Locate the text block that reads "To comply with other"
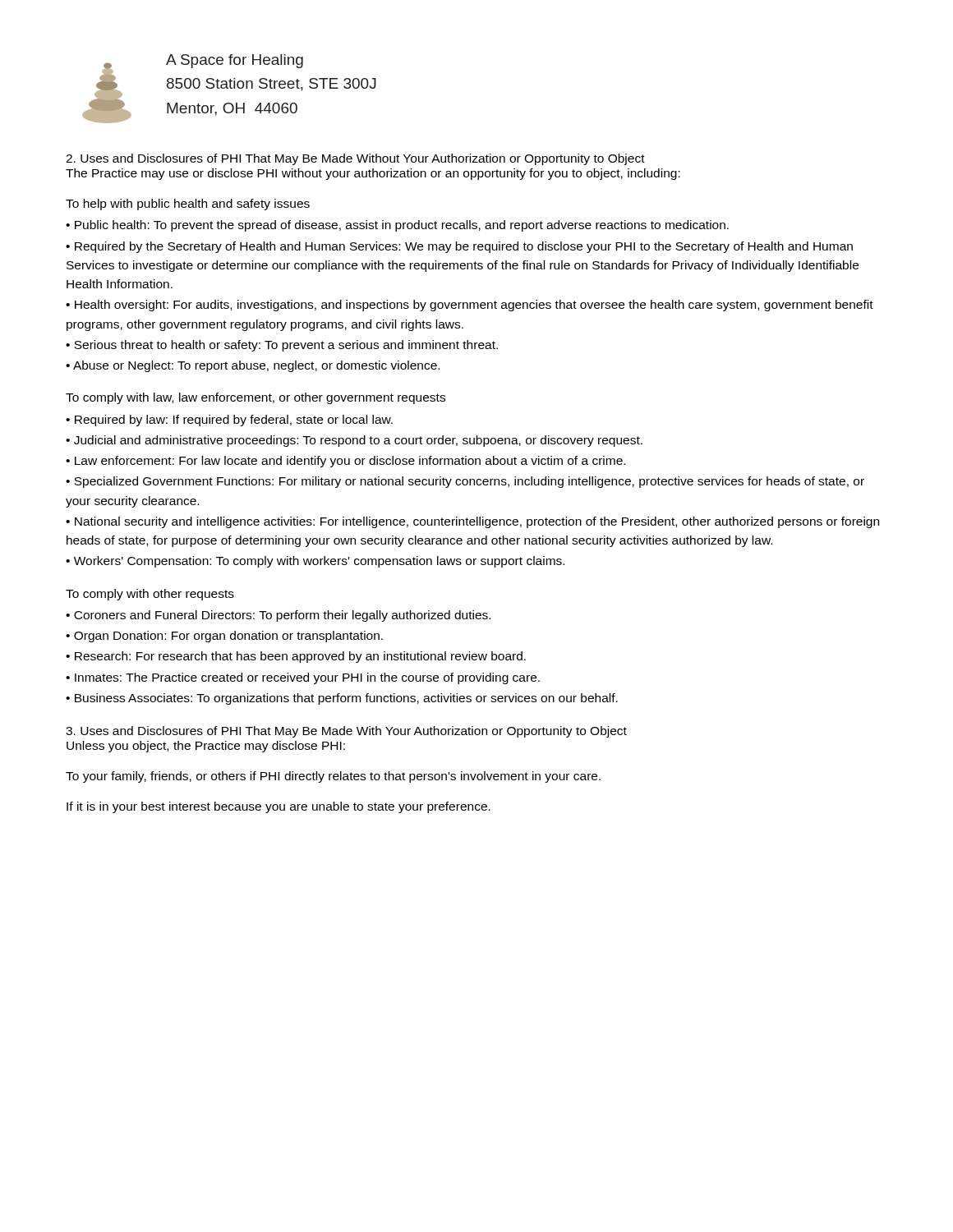This screenshot has height=1232, width=953. pos(150,593)
